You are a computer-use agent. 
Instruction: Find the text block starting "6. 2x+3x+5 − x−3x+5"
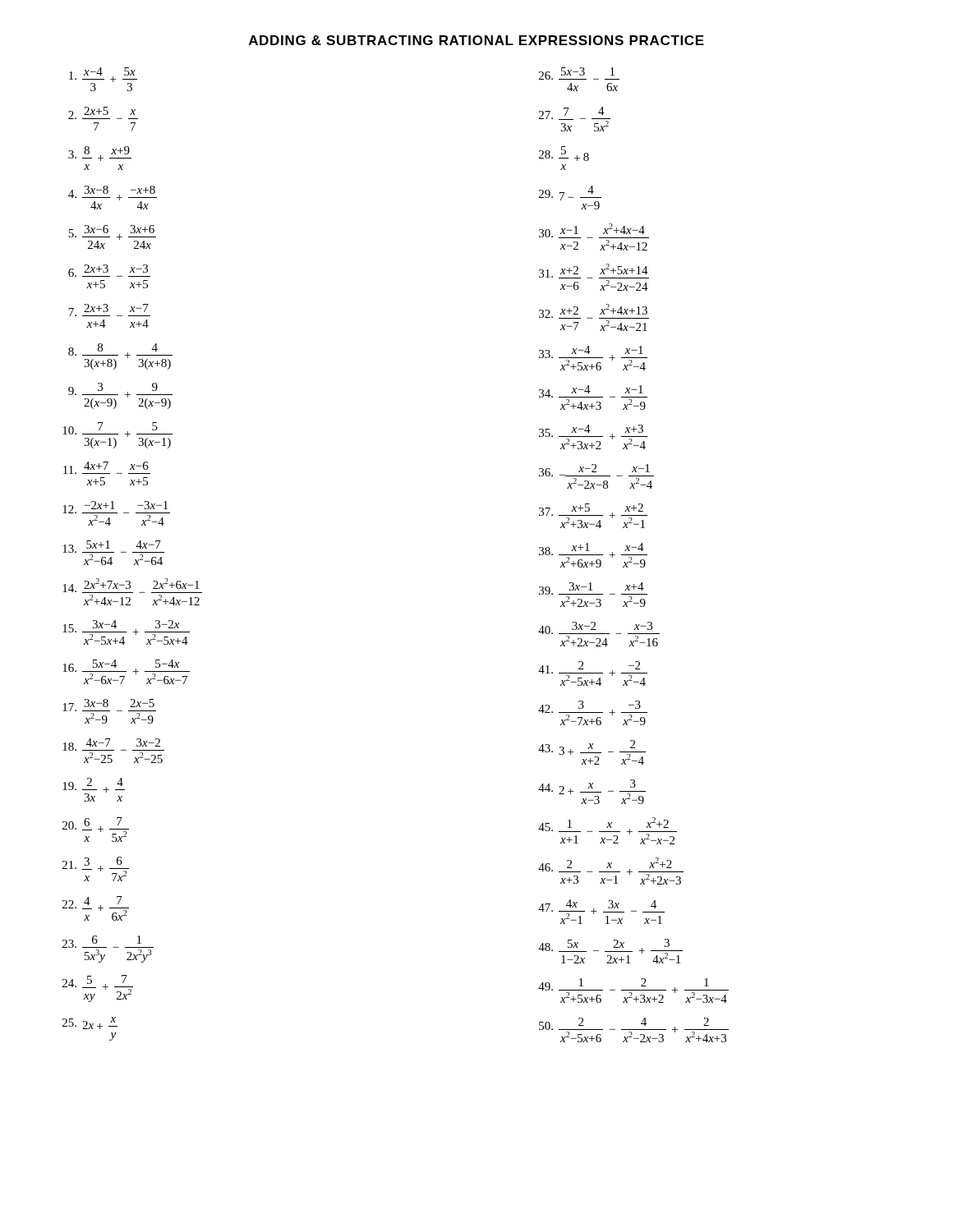coord(100,276)
